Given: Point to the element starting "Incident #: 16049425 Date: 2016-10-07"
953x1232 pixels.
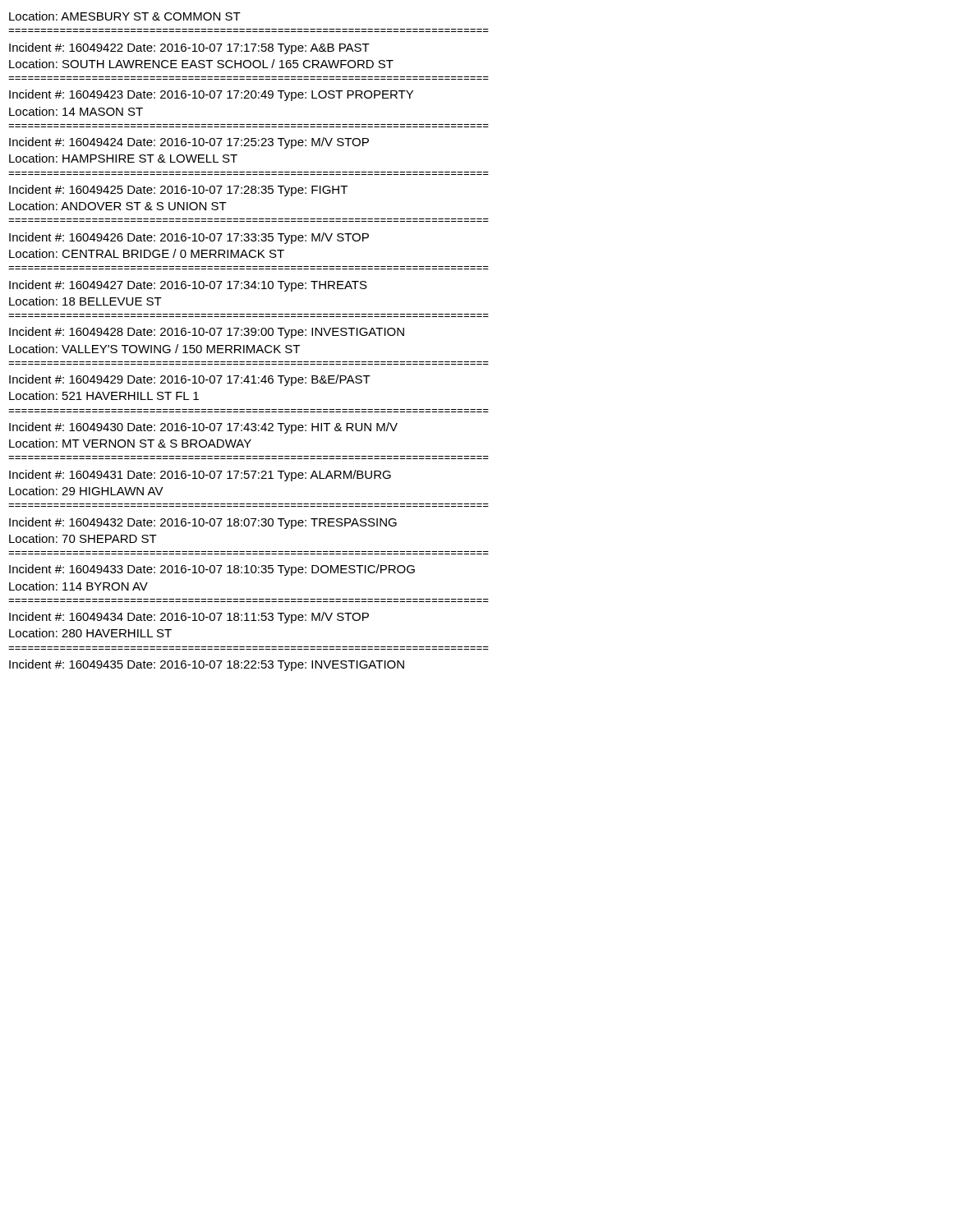Looking at the screenshot, I should [x=178, y=198].
